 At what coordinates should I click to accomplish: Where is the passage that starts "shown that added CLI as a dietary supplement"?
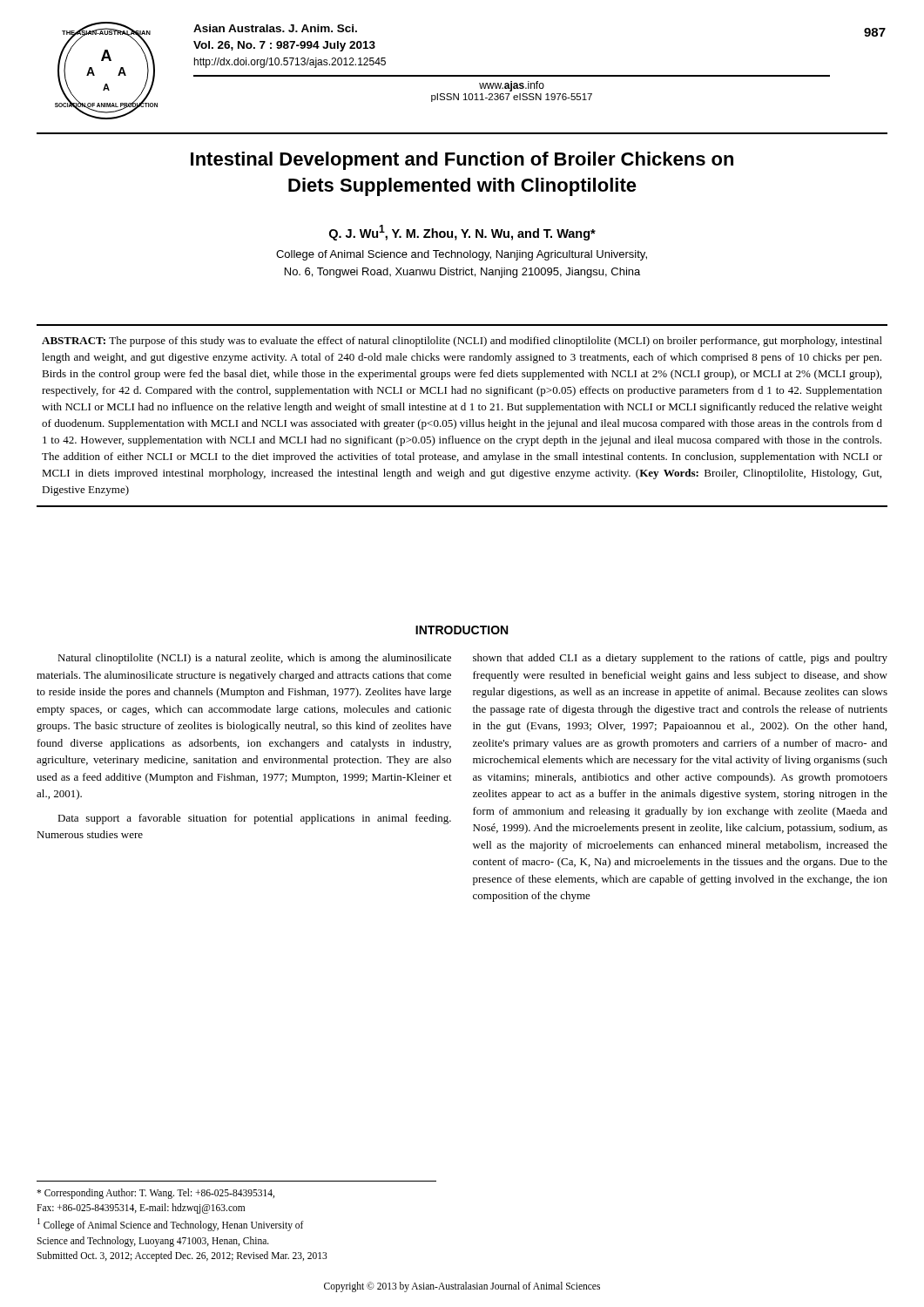[680, 777]
